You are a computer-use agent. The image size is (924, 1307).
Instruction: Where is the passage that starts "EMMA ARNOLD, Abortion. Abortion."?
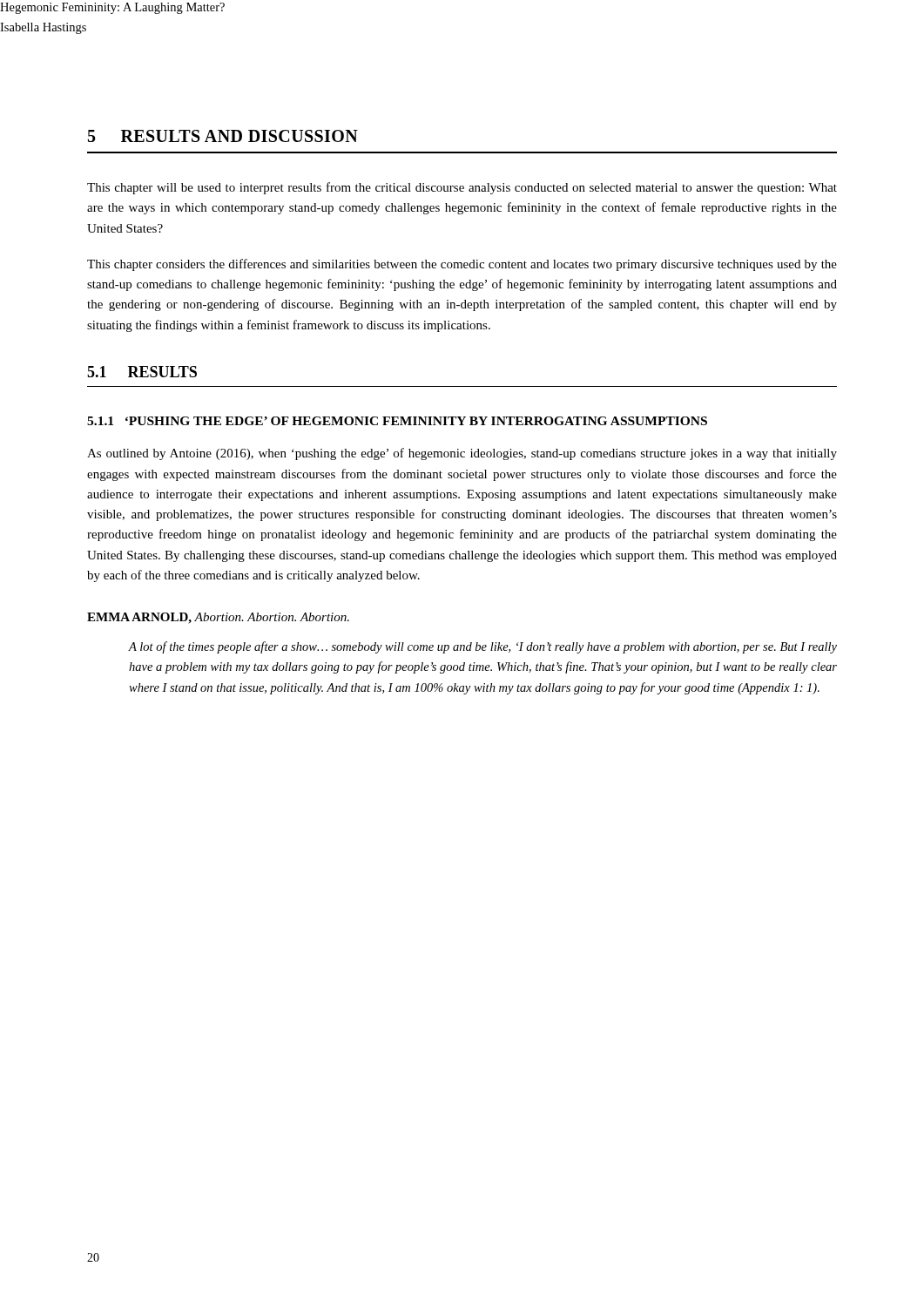[218, 618]
